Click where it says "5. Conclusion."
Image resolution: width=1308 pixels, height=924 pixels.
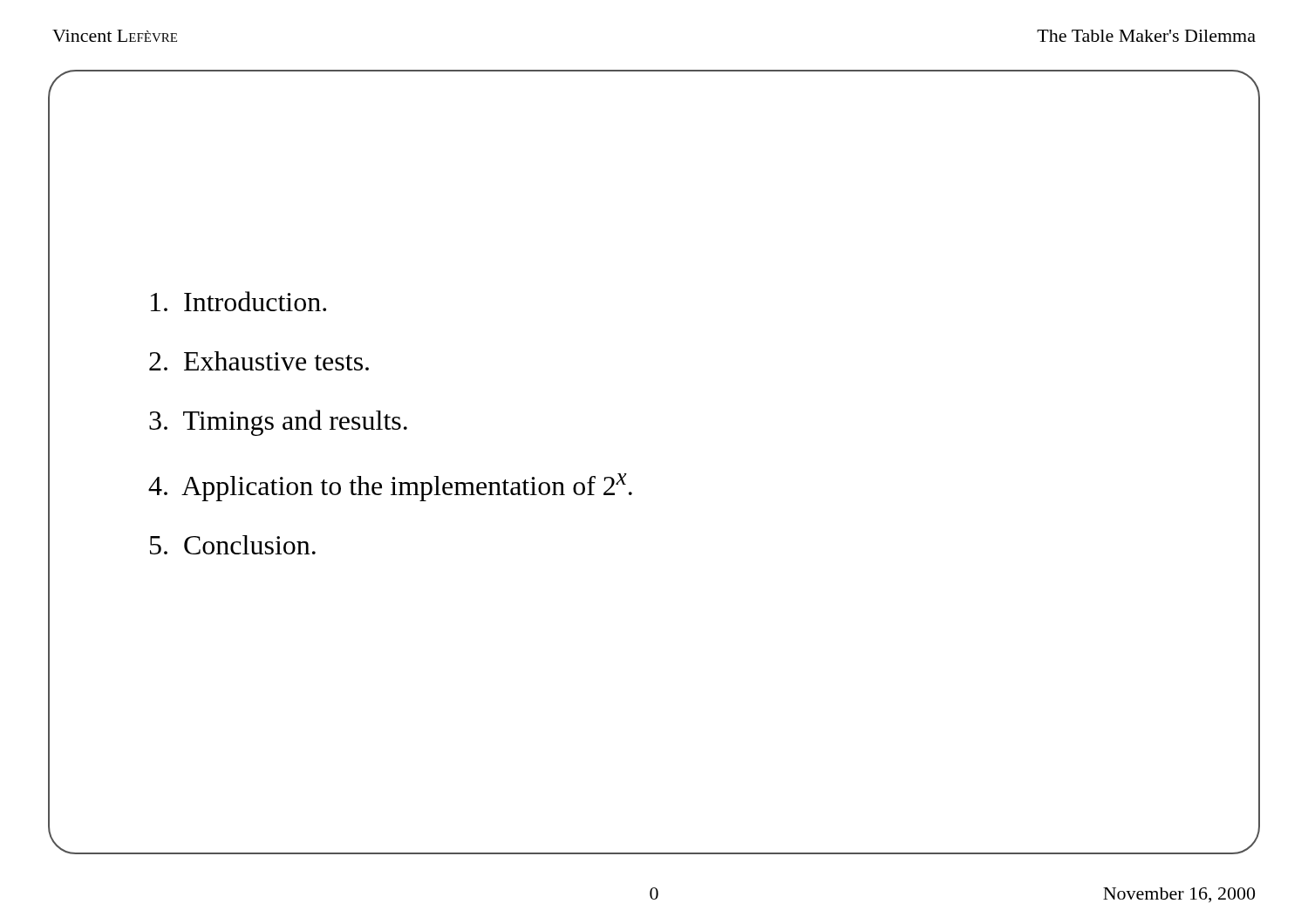pyautogui.click(x=233, y=545)
